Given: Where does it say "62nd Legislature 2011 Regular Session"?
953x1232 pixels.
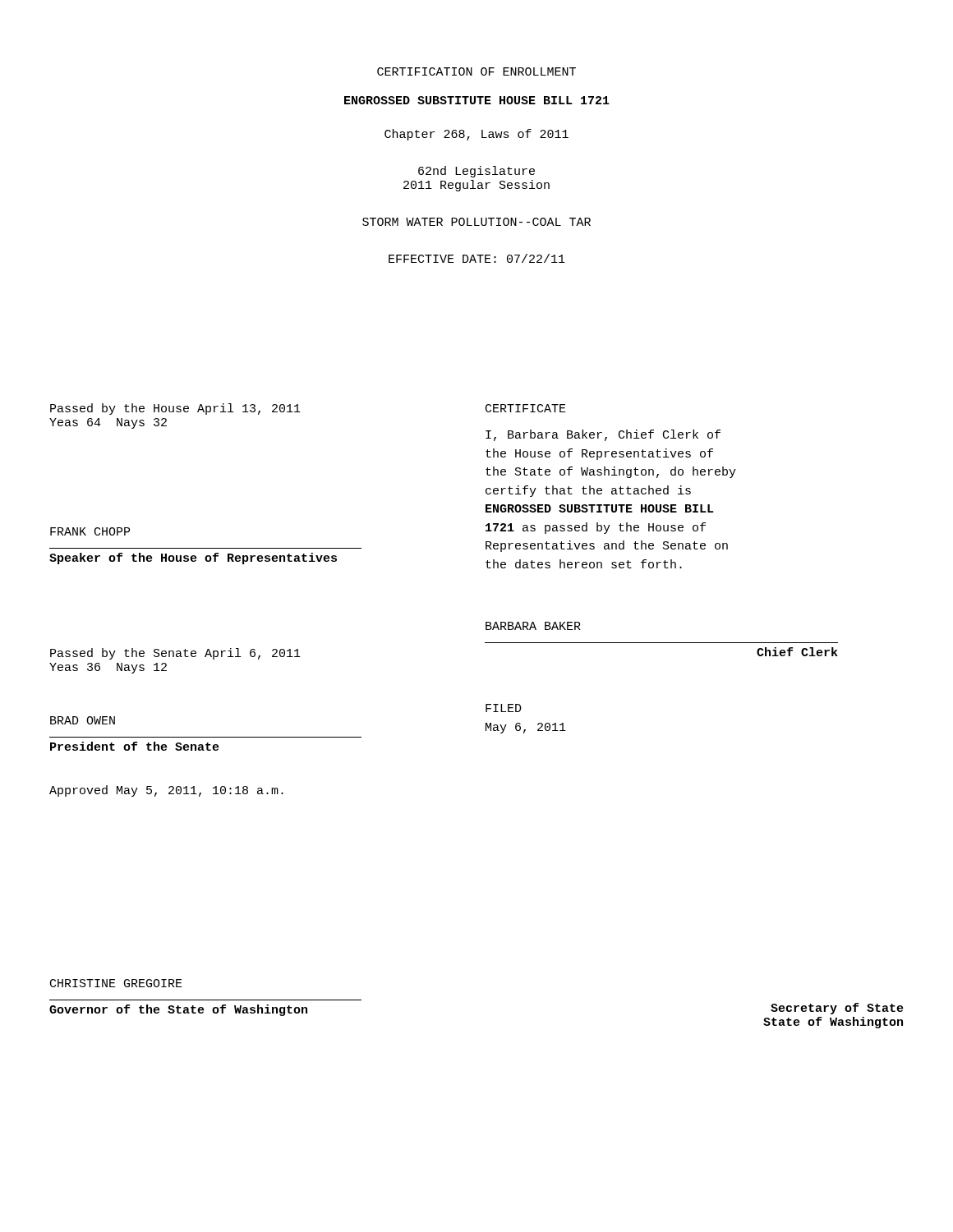Looking at the screenshot, I should coord(476,179).
